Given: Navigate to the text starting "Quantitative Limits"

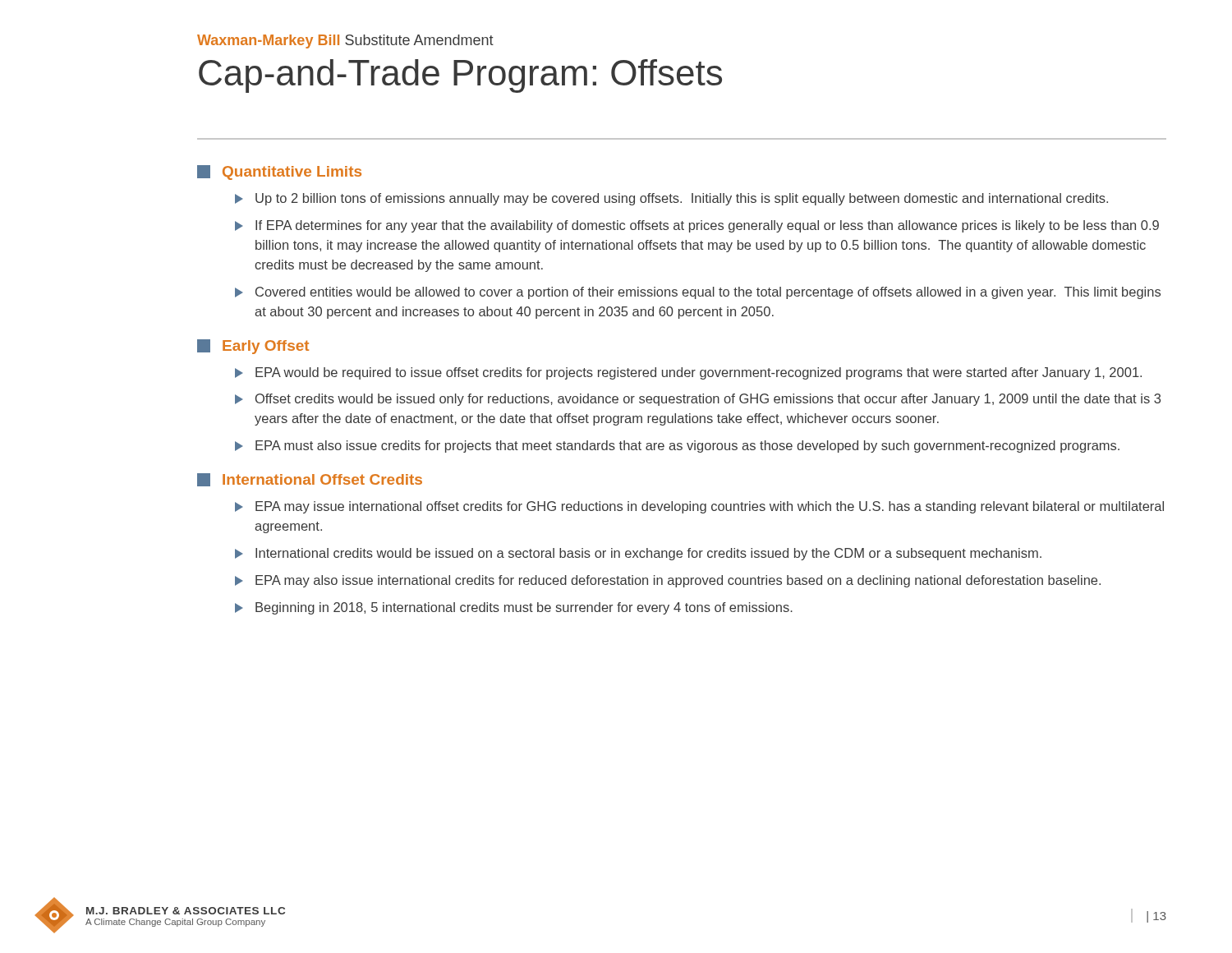Looking at the screenshot, I should tap(280, 172).
